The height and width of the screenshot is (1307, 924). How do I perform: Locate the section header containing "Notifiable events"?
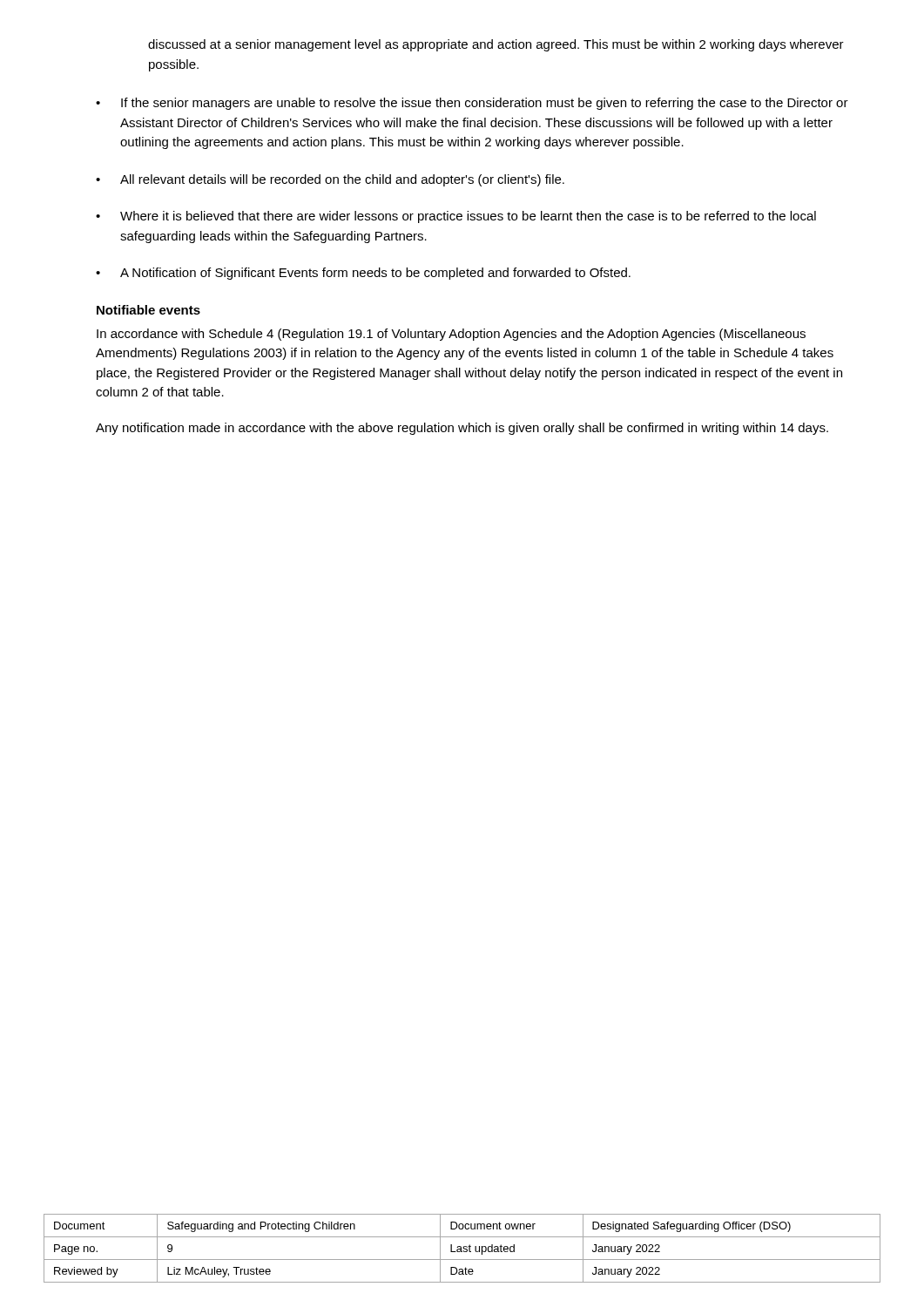(148, 309)
